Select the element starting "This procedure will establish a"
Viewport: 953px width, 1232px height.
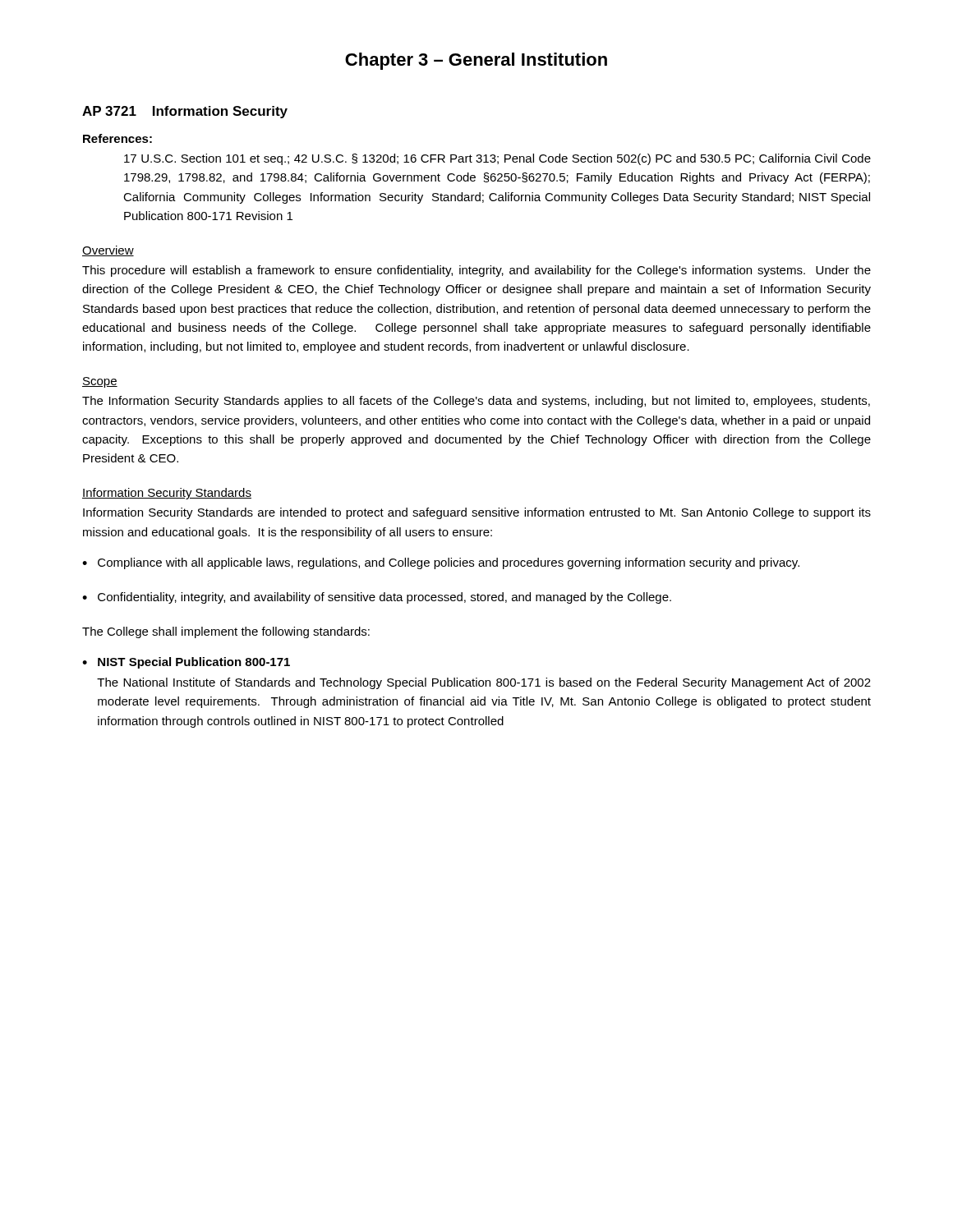(x=476, y=308)
